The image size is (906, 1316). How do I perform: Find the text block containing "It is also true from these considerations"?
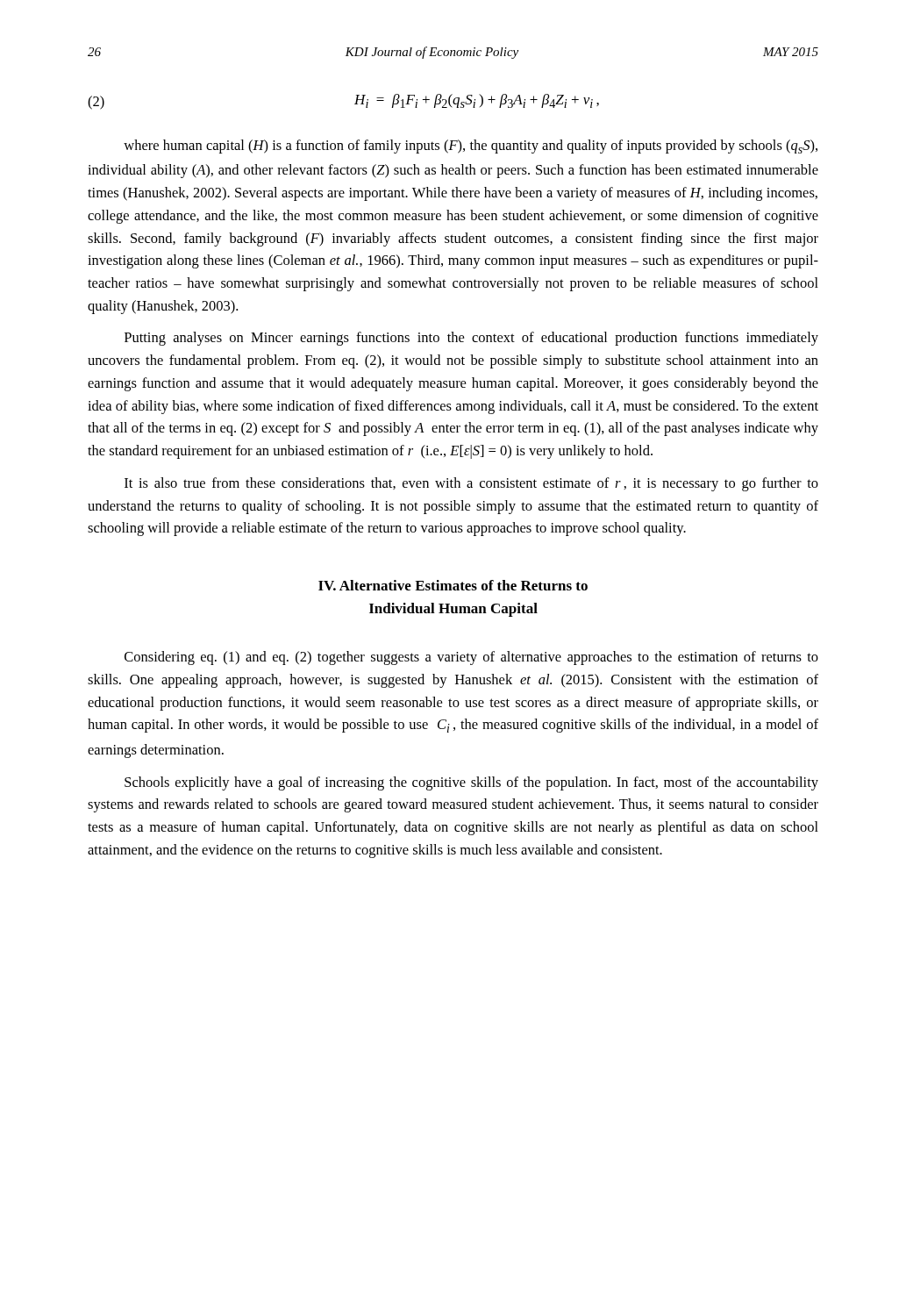[x=453, y=505]
